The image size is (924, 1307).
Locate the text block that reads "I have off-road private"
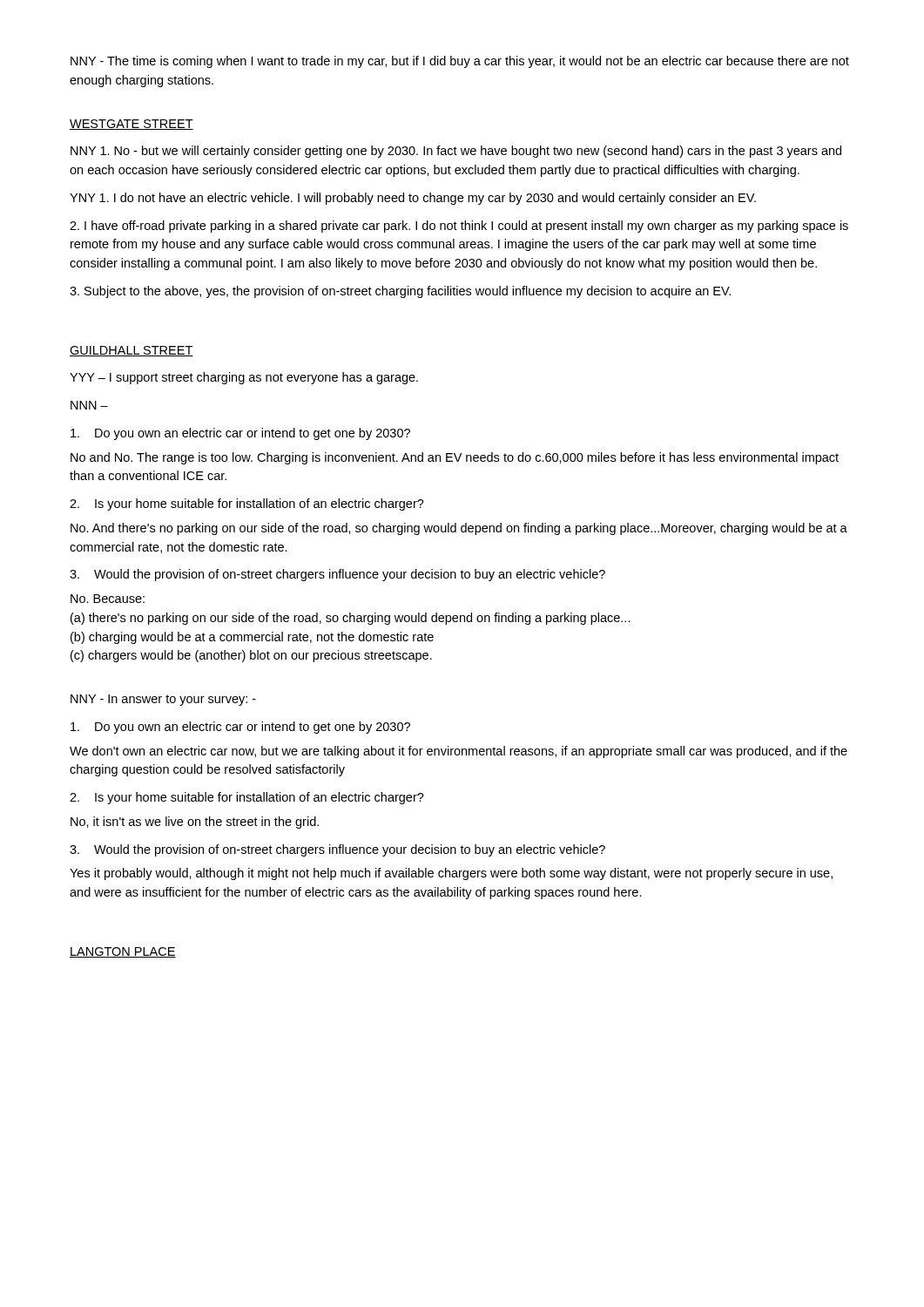462,245
